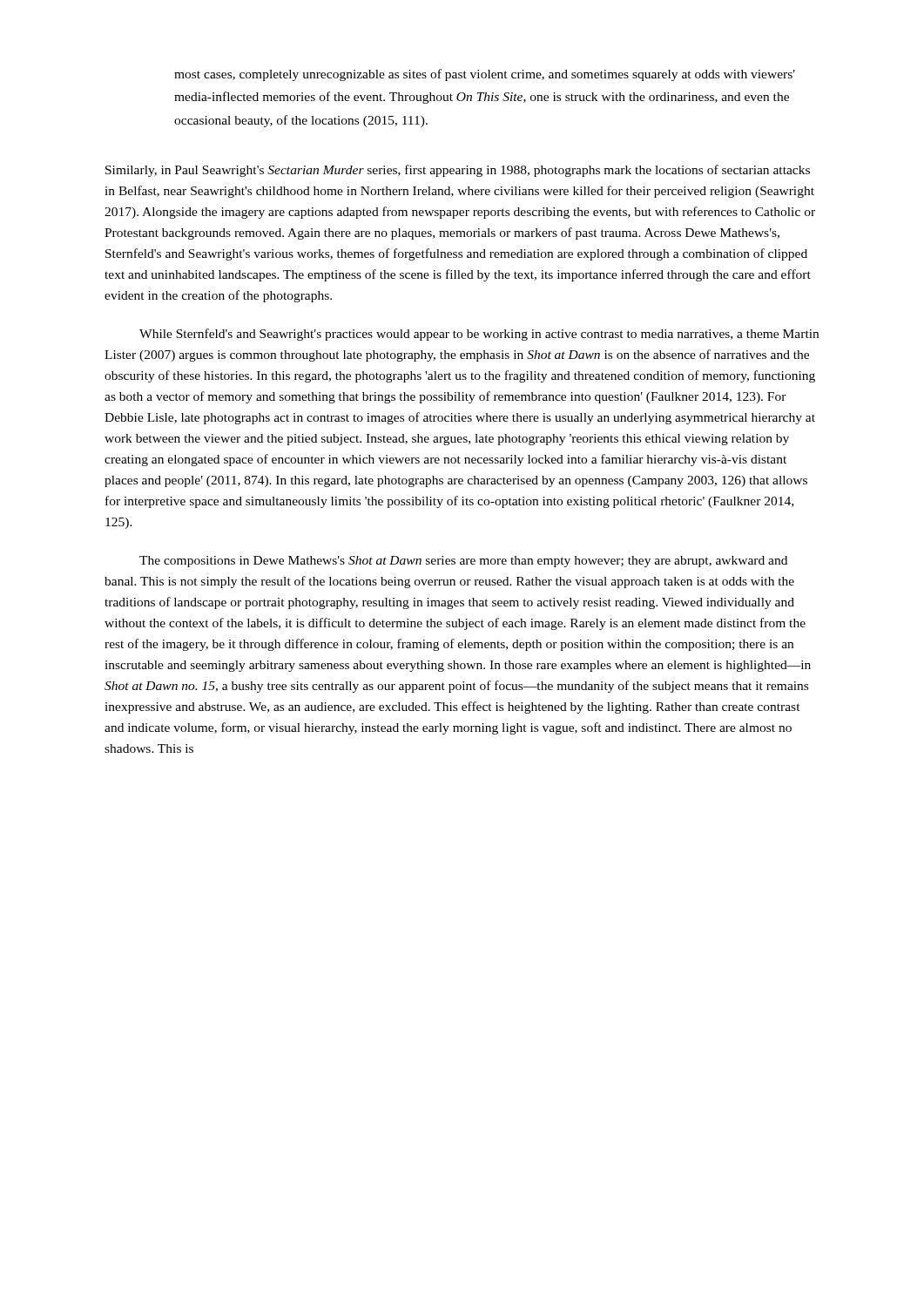Click on the text block containing "The compositions in Dewe Mathews's"
924x1307 pixels.
tap(458, 654)
